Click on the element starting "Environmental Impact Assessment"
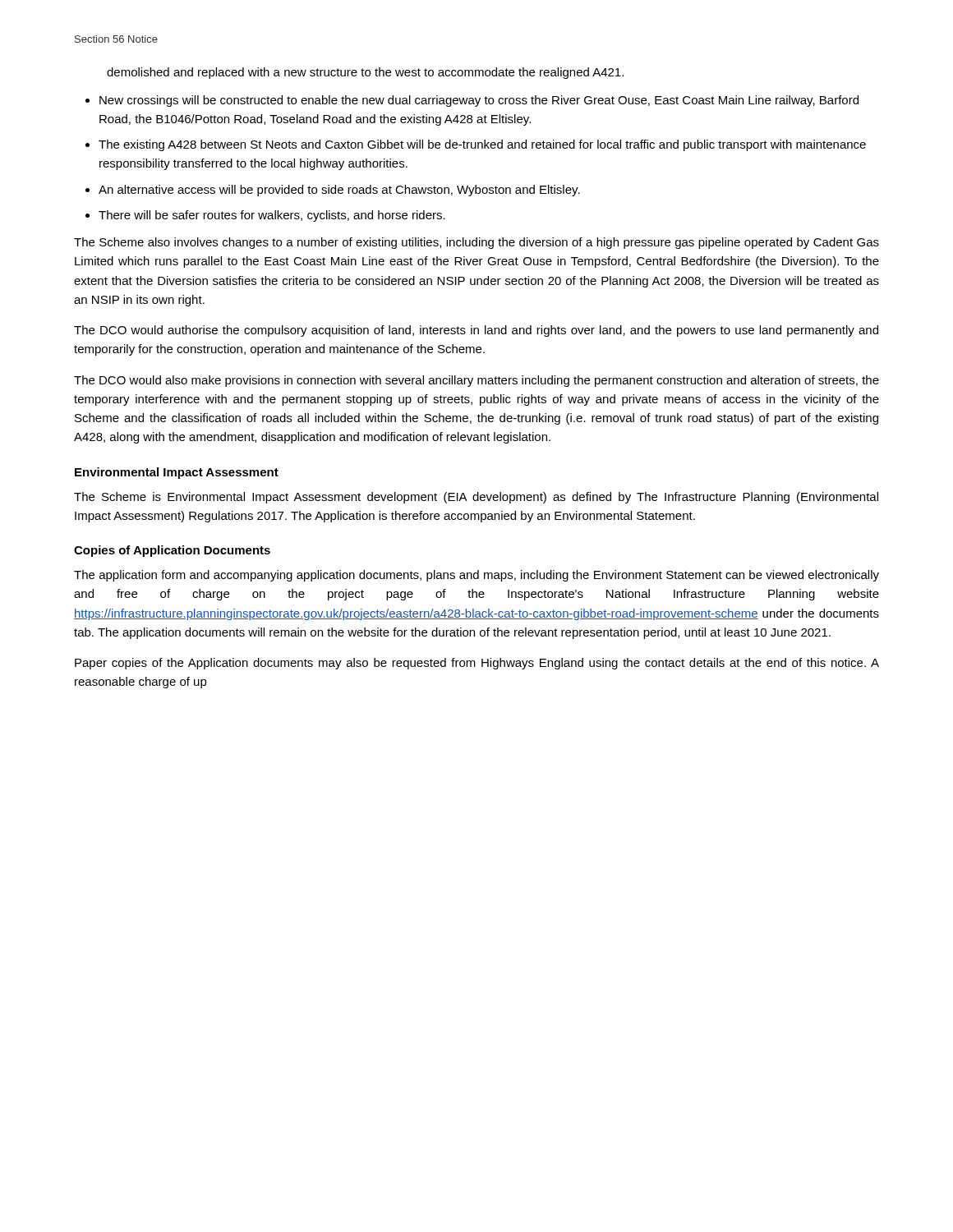953x1232 pixels. (176, 471)
